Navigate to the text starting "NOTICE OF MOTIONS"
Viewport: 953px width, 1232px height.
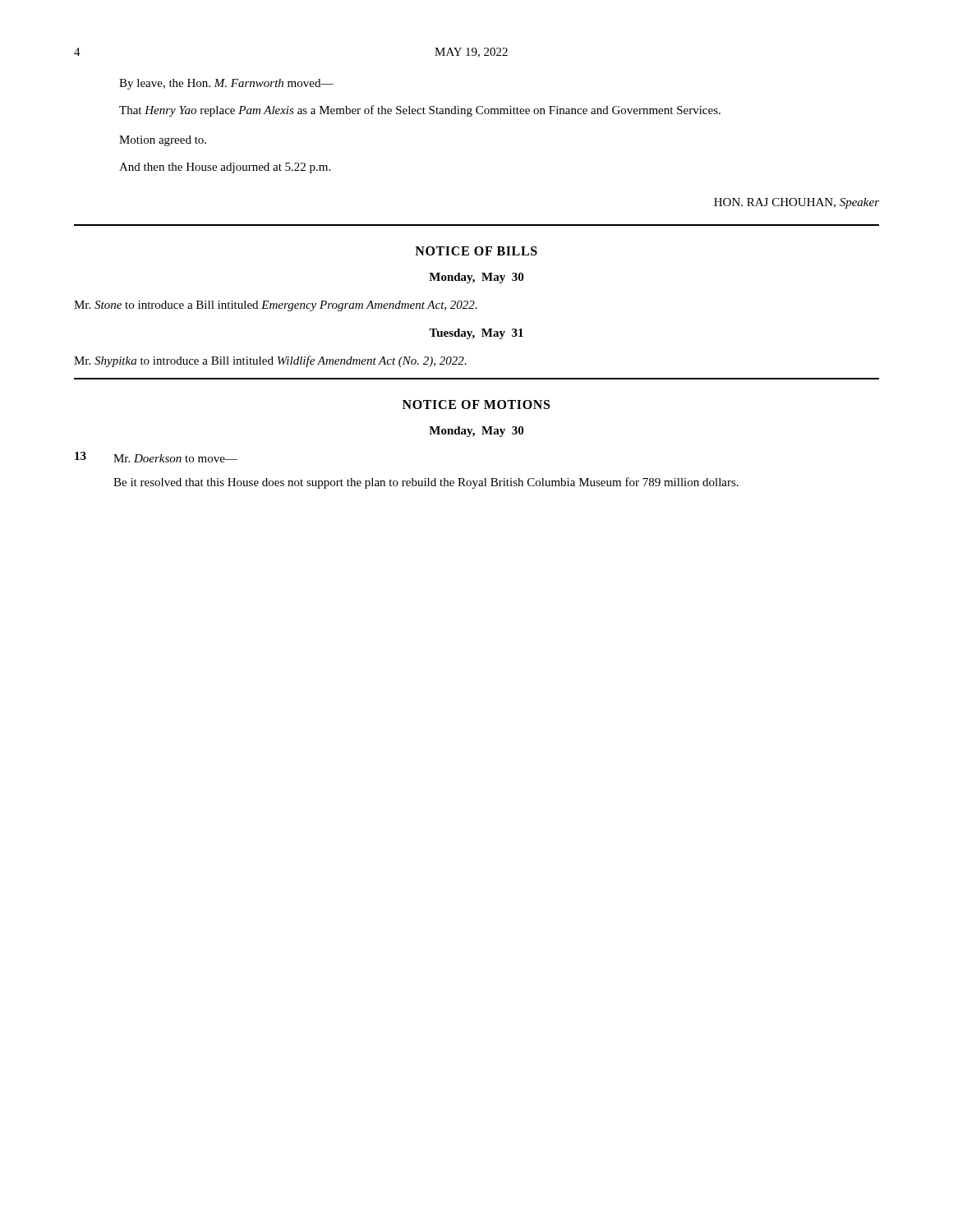(476, 405)
